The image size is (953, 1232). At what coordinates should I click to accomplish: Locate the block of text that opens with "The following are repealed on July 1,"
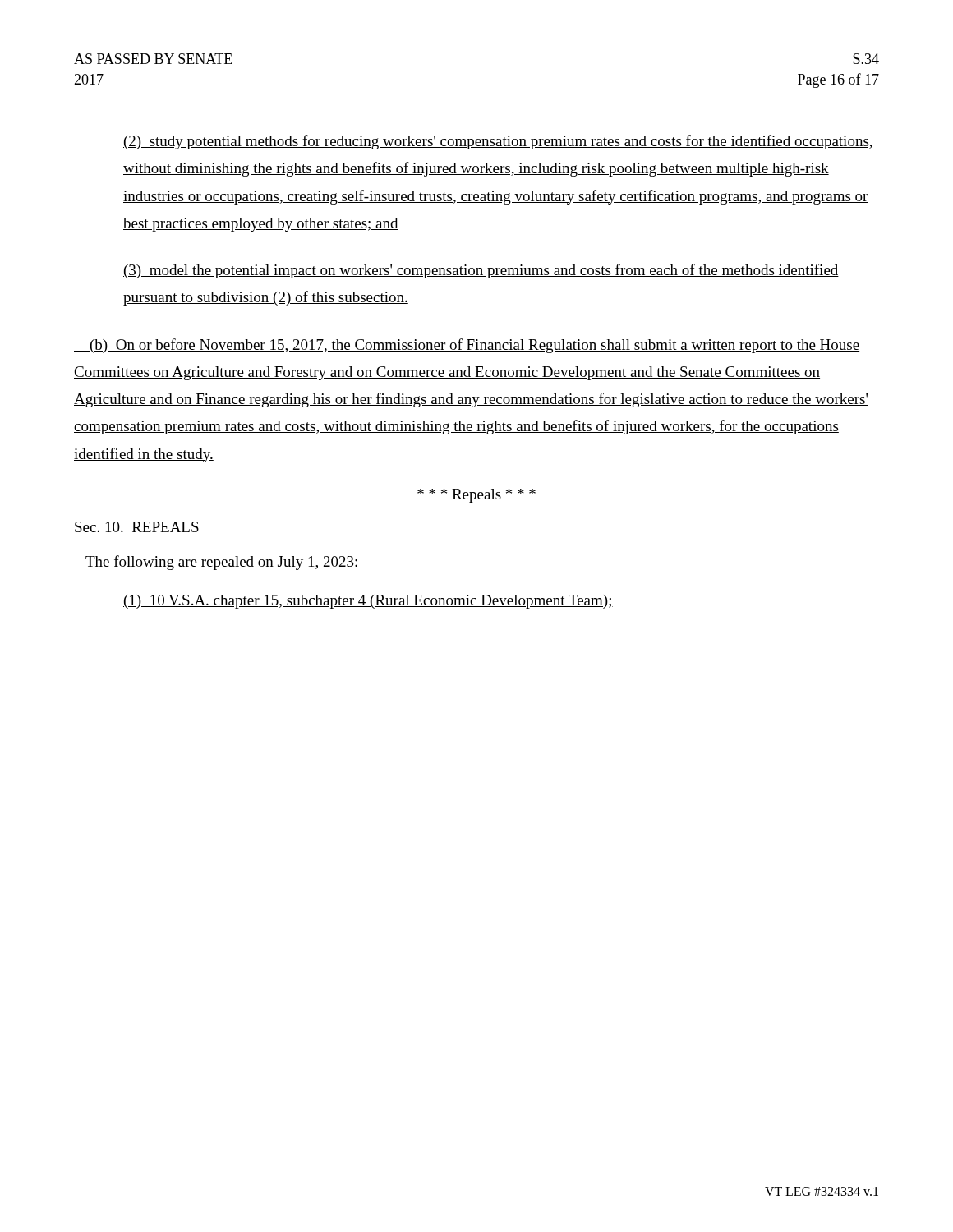pos(216,561)
